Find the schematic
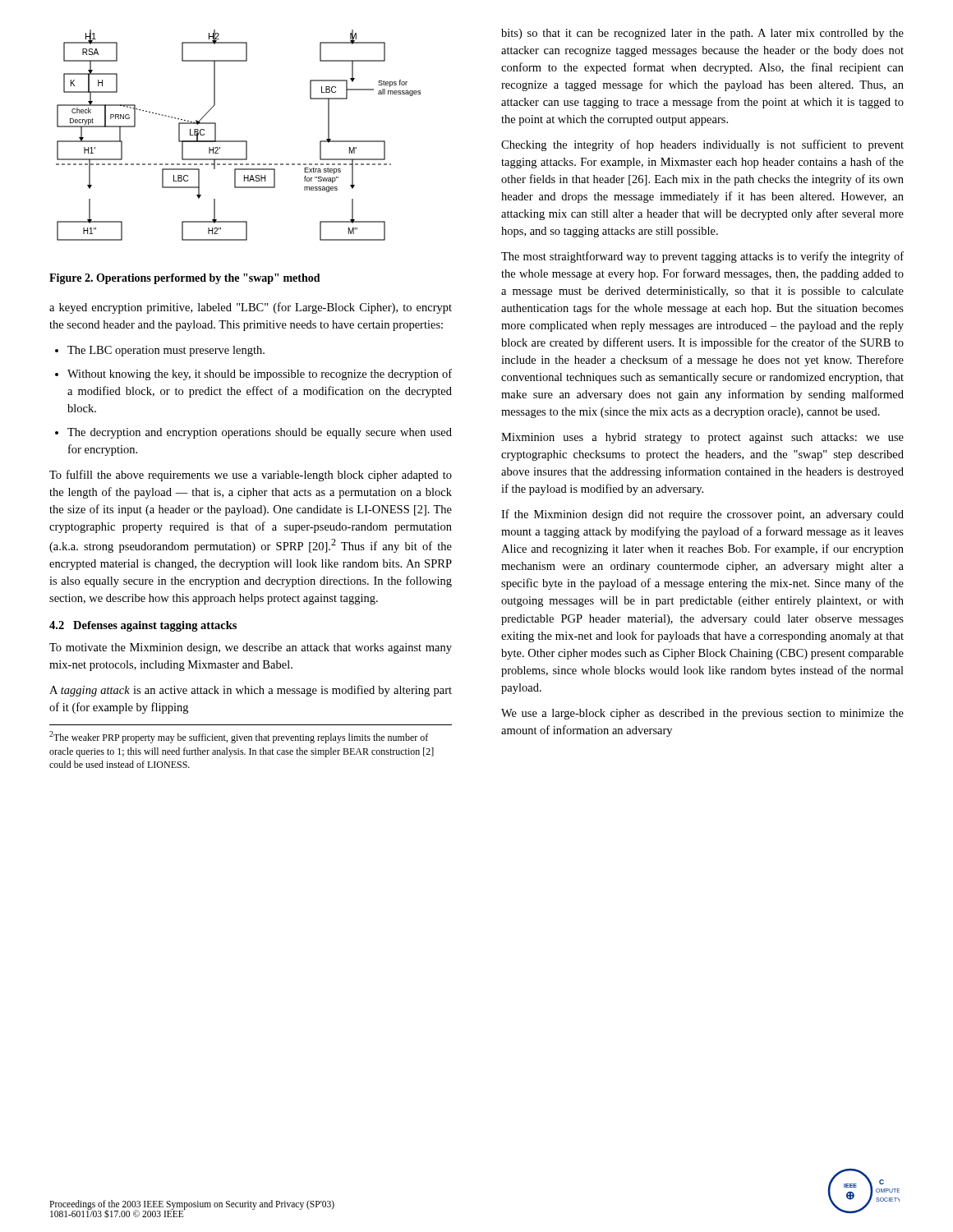953x1232 pixels. [251, 145]
